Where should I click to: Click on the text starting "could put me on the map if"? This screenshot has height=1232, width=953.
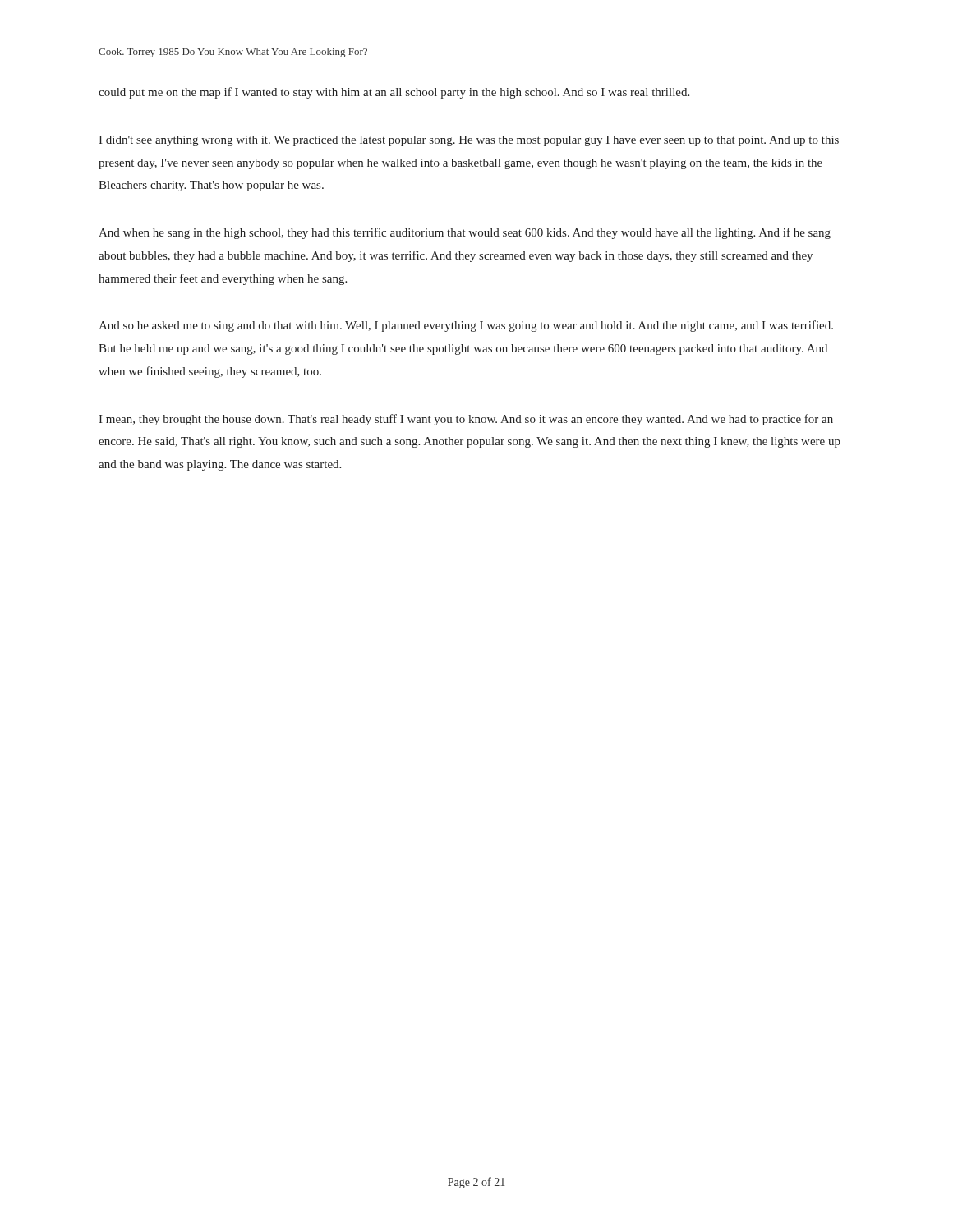(x=394, y=92)
